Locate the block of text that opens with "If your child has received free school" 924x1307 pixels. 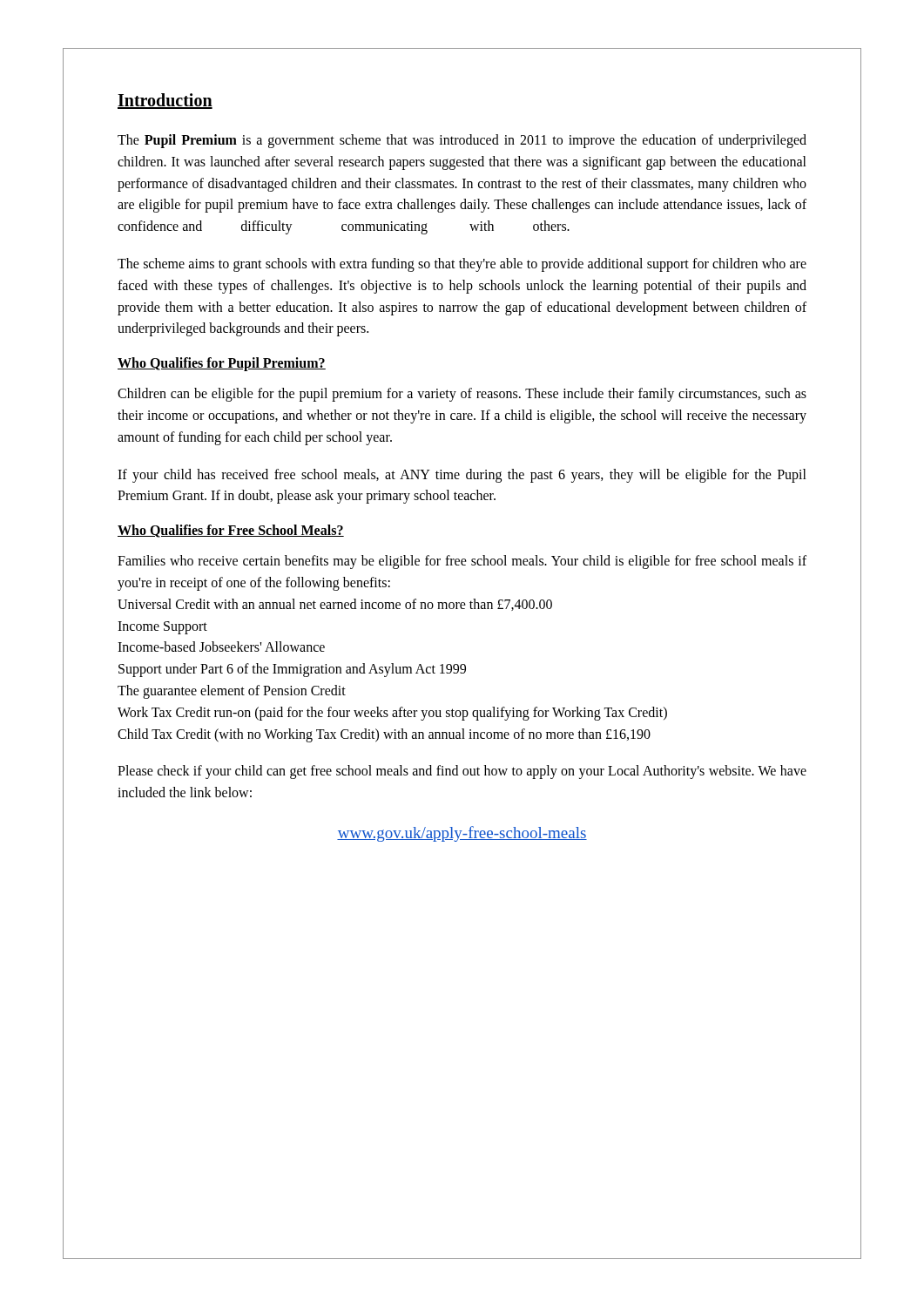point(462,485)
